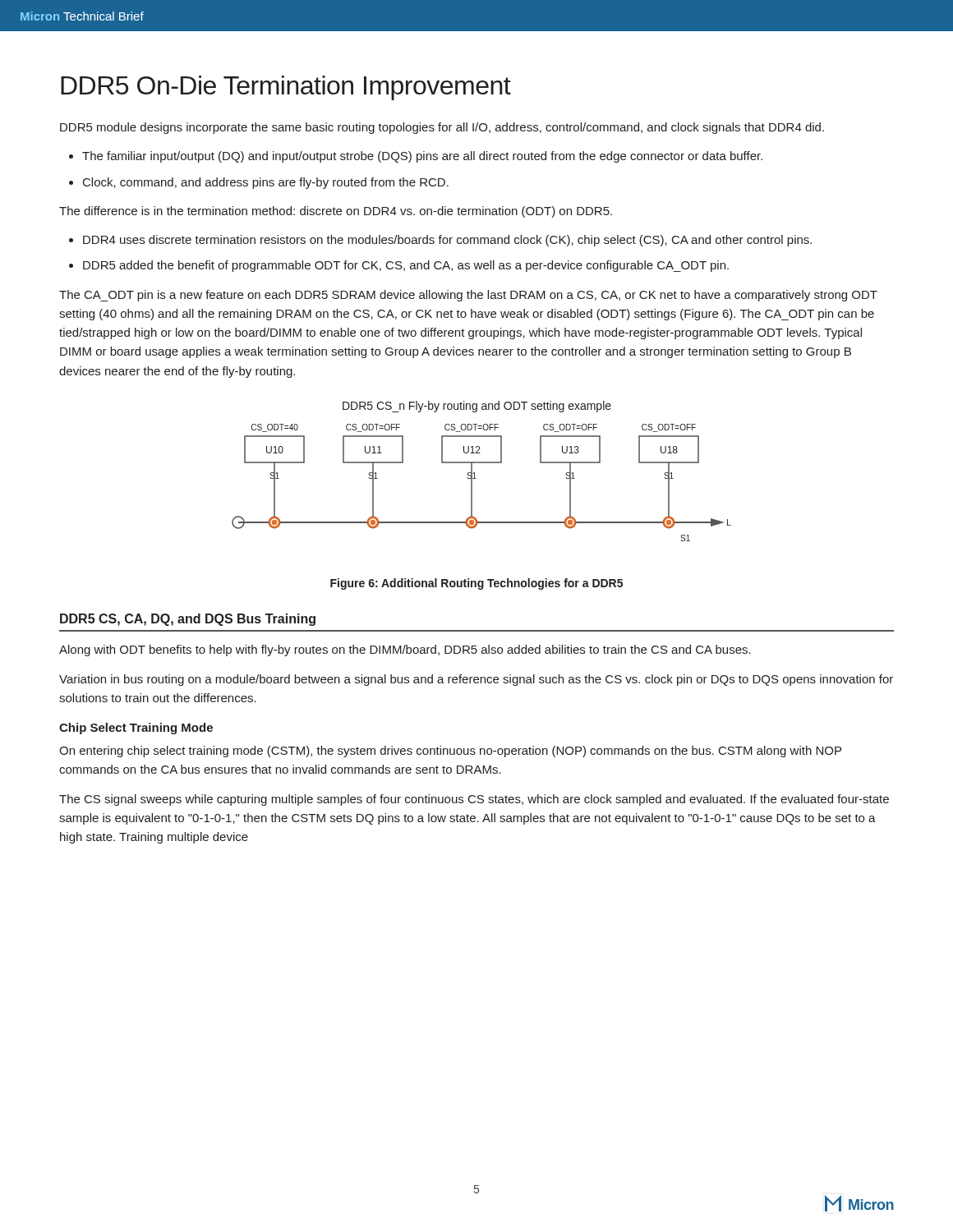Point to the region starting "The CA_ODT pin is a new"
Viewport: 953px width, 1232px height.
click(476, 332)
